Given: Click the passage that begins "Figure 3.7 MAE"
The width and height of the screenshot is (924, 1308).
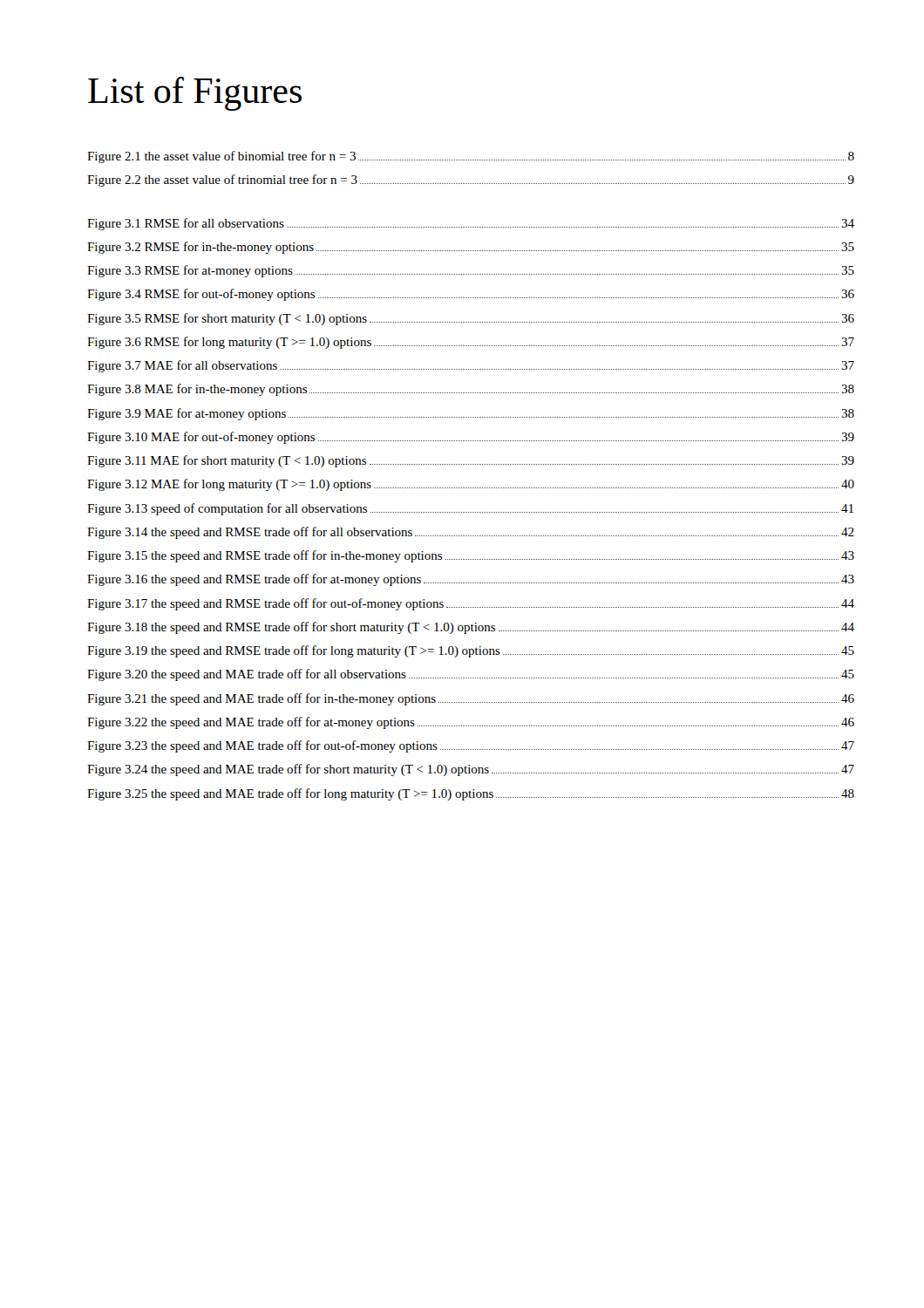Looking at the screenshot, I should click(471, 366).
